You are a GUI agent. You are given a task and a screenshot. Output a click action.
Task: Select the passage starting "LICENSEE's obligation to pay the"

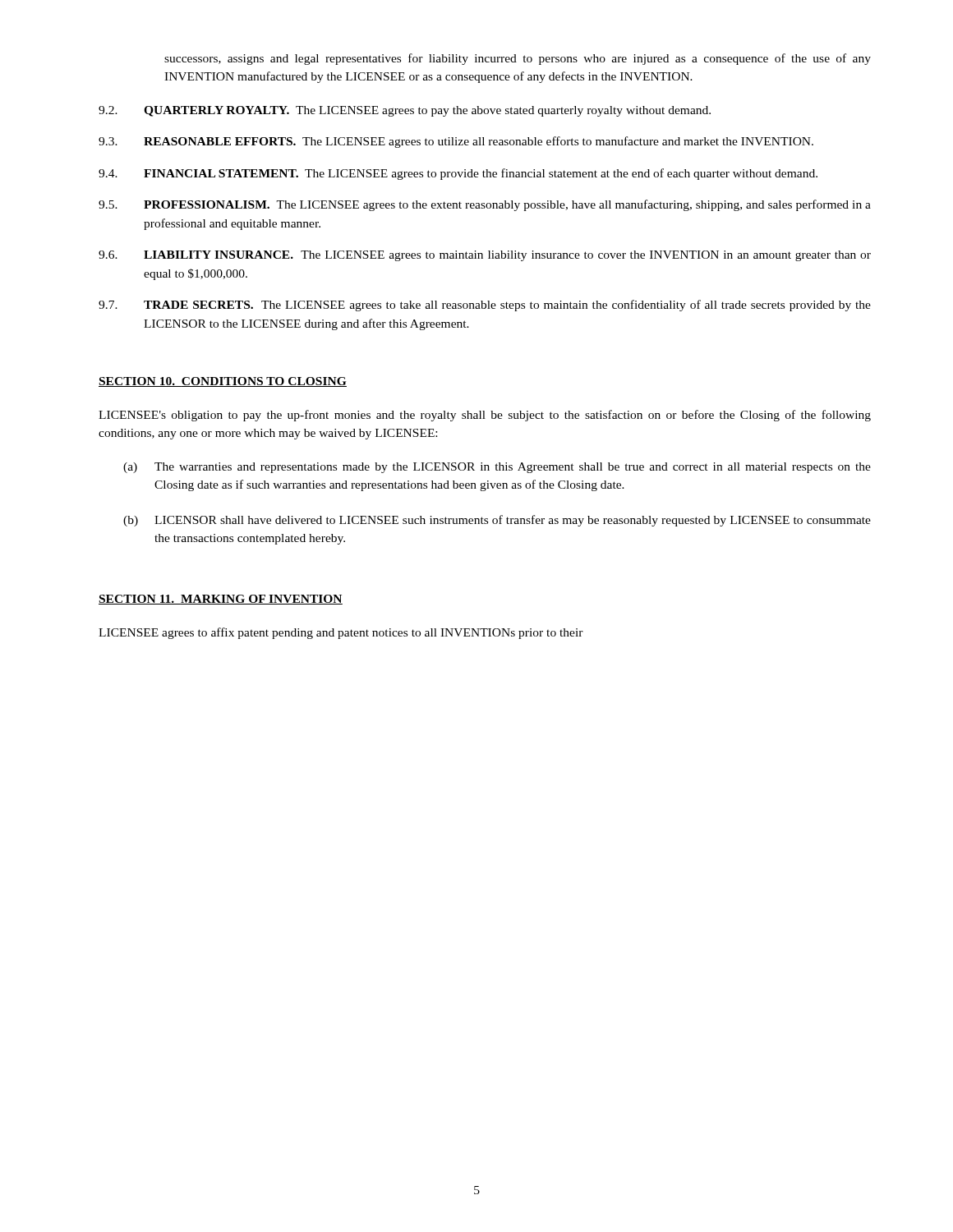click(x=485, y=423)
